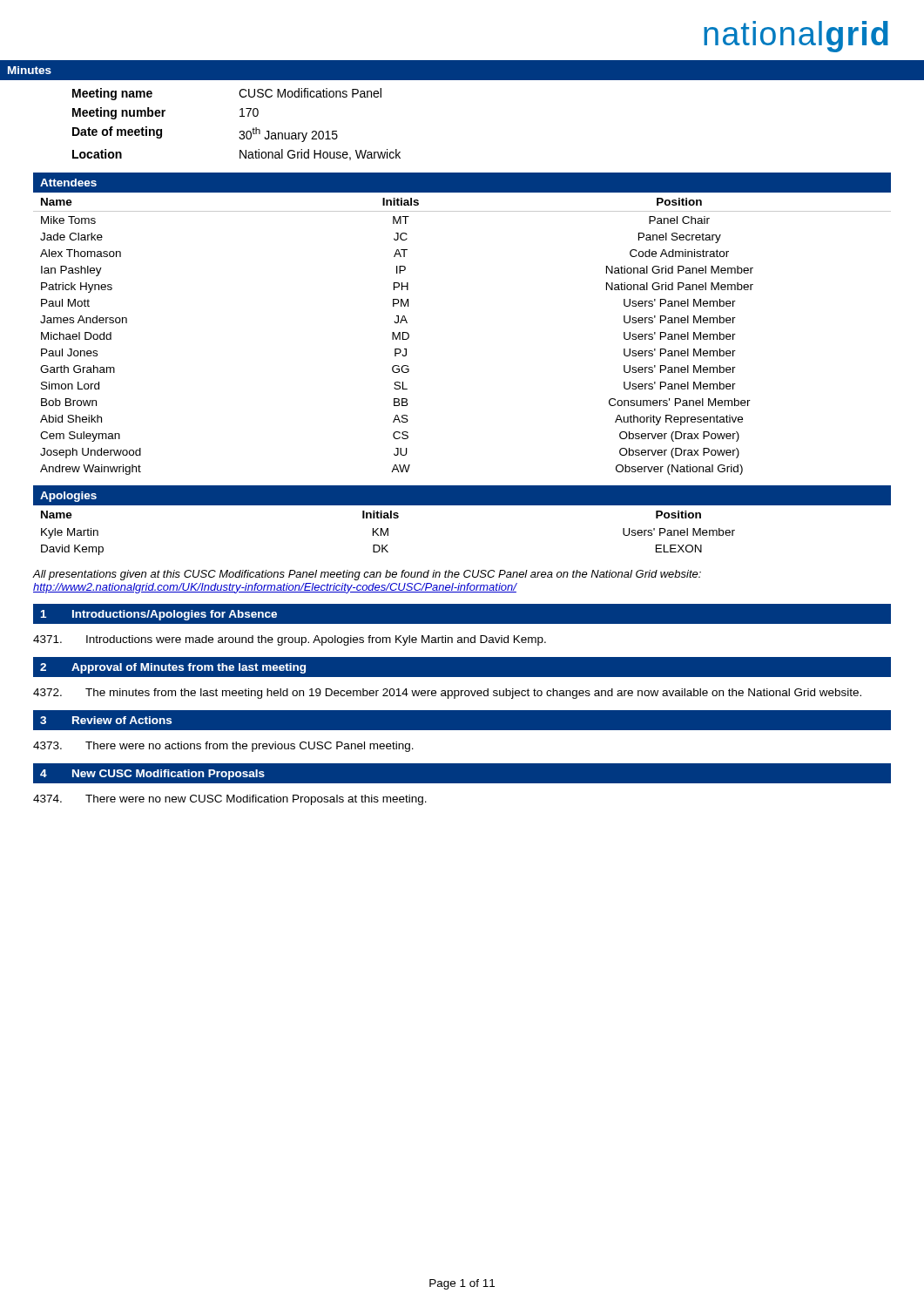Where is the section header that starts "2 Approval of Minutes"?

[x=173, y=667]
